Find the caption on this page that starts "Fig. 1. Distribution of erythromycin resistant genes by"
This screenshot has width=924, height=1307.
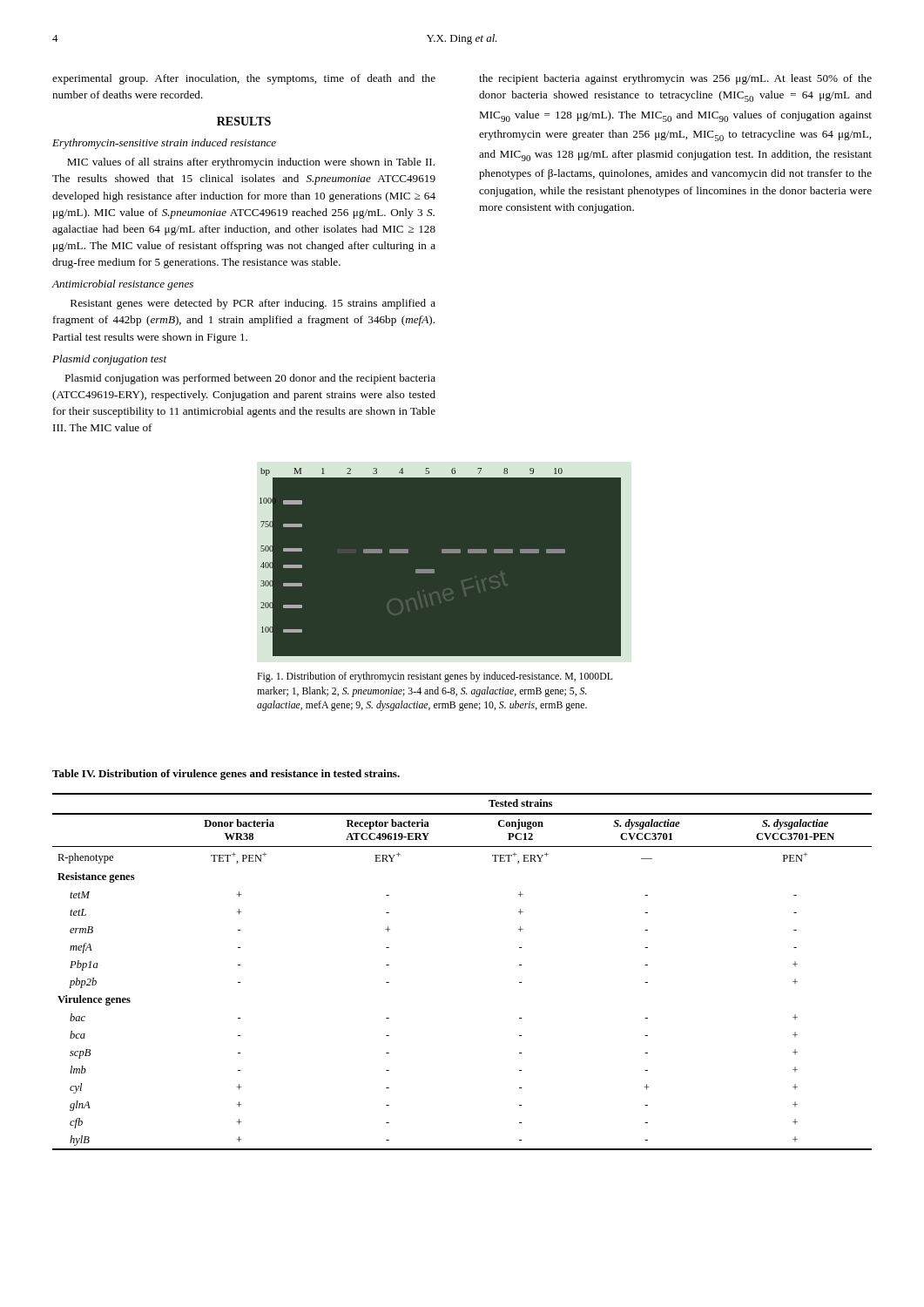435,691
